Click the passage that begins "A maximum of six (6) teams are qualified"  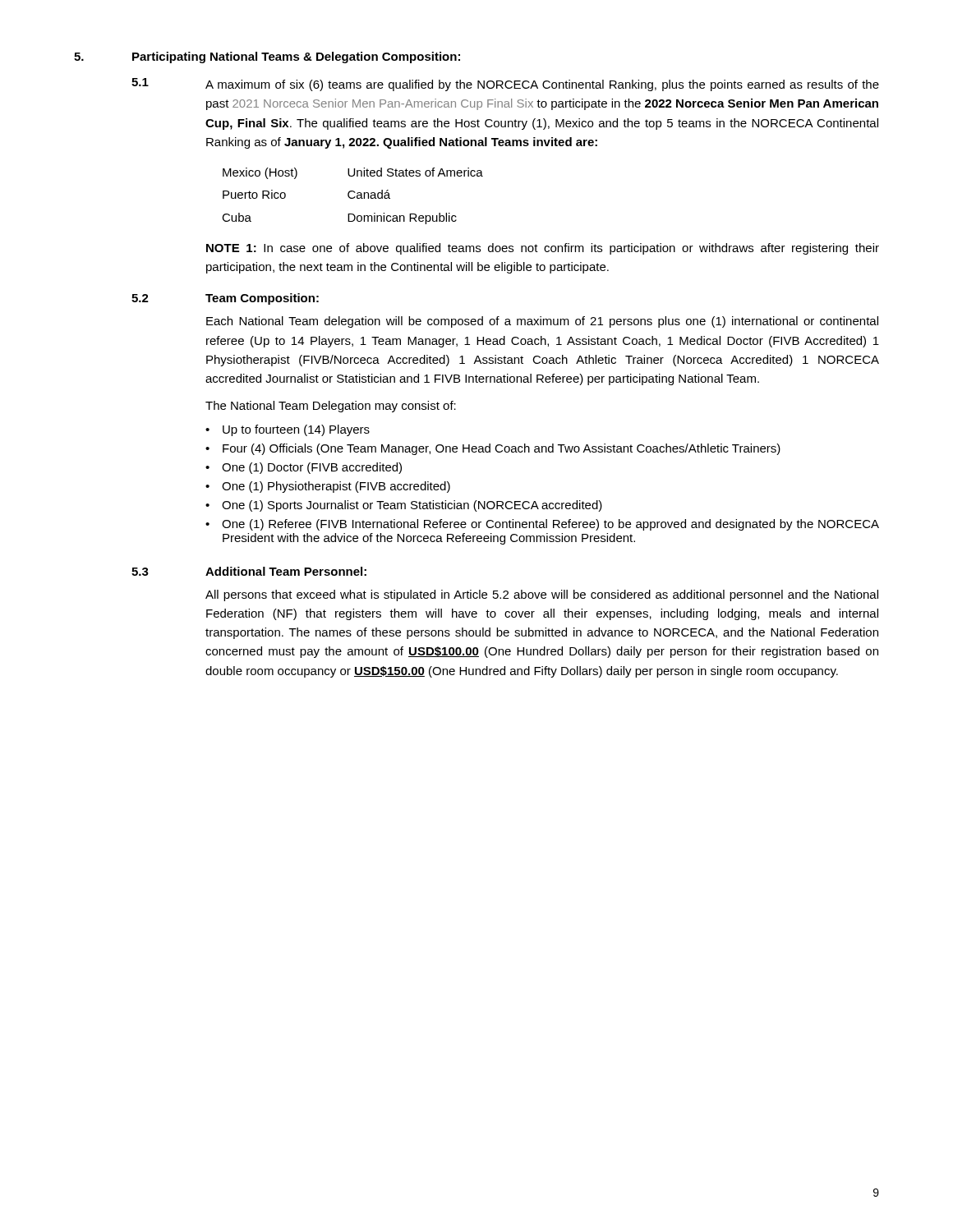pyautogui.click(x=542, y=85)
